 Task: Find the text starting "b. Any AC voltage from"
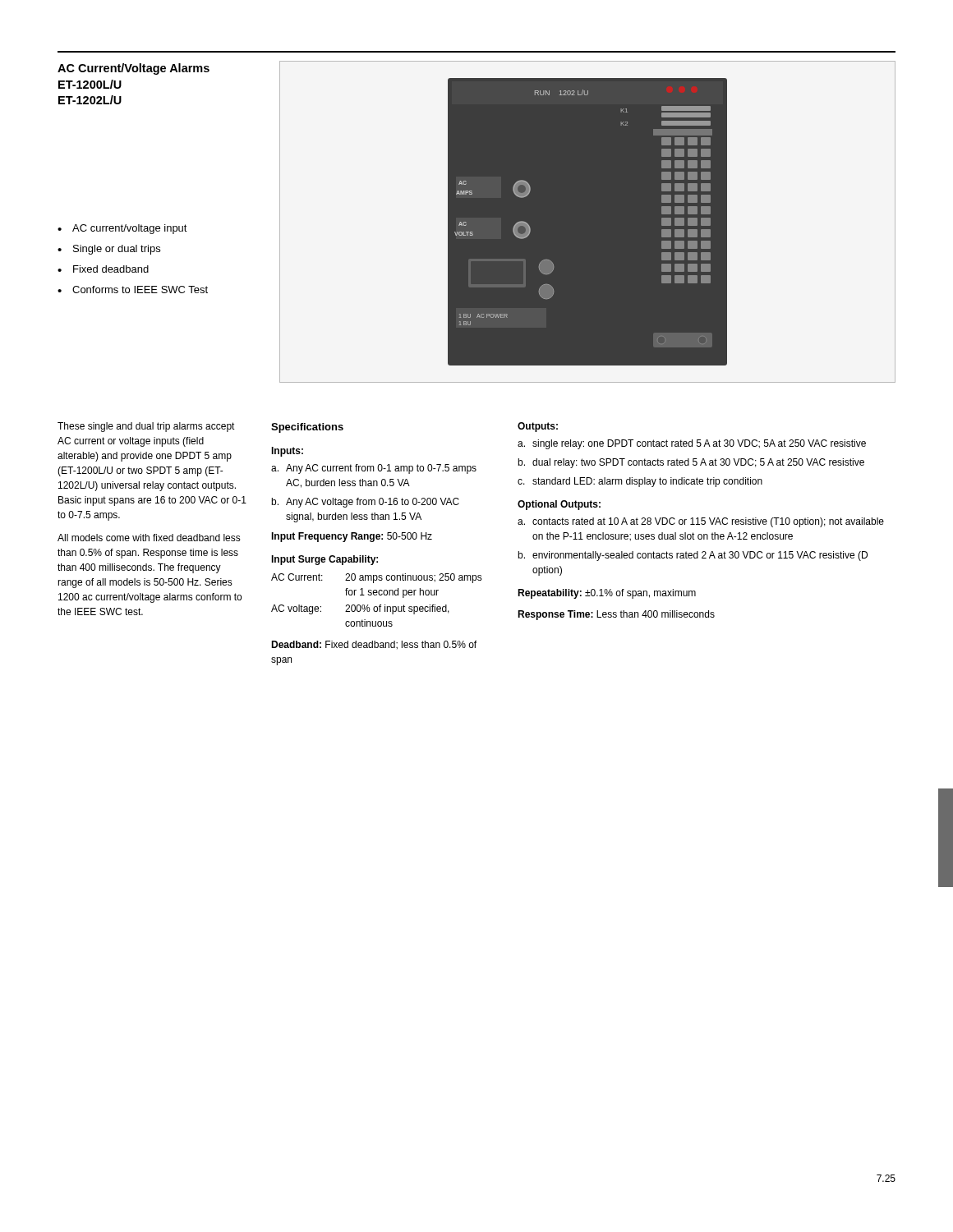point(365,508)
